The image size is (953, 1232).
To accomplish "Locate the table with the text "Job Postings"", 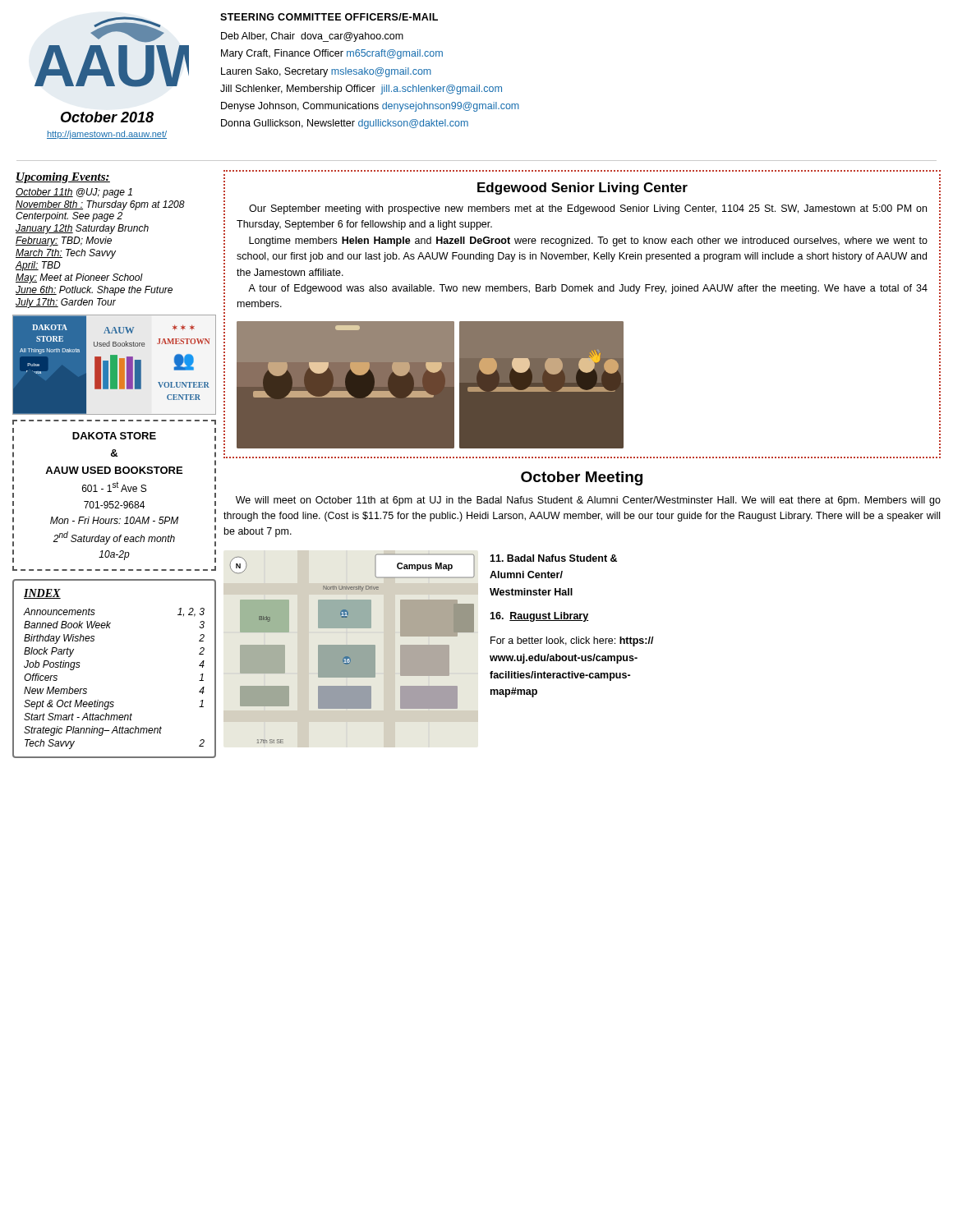I will (114, 669).
